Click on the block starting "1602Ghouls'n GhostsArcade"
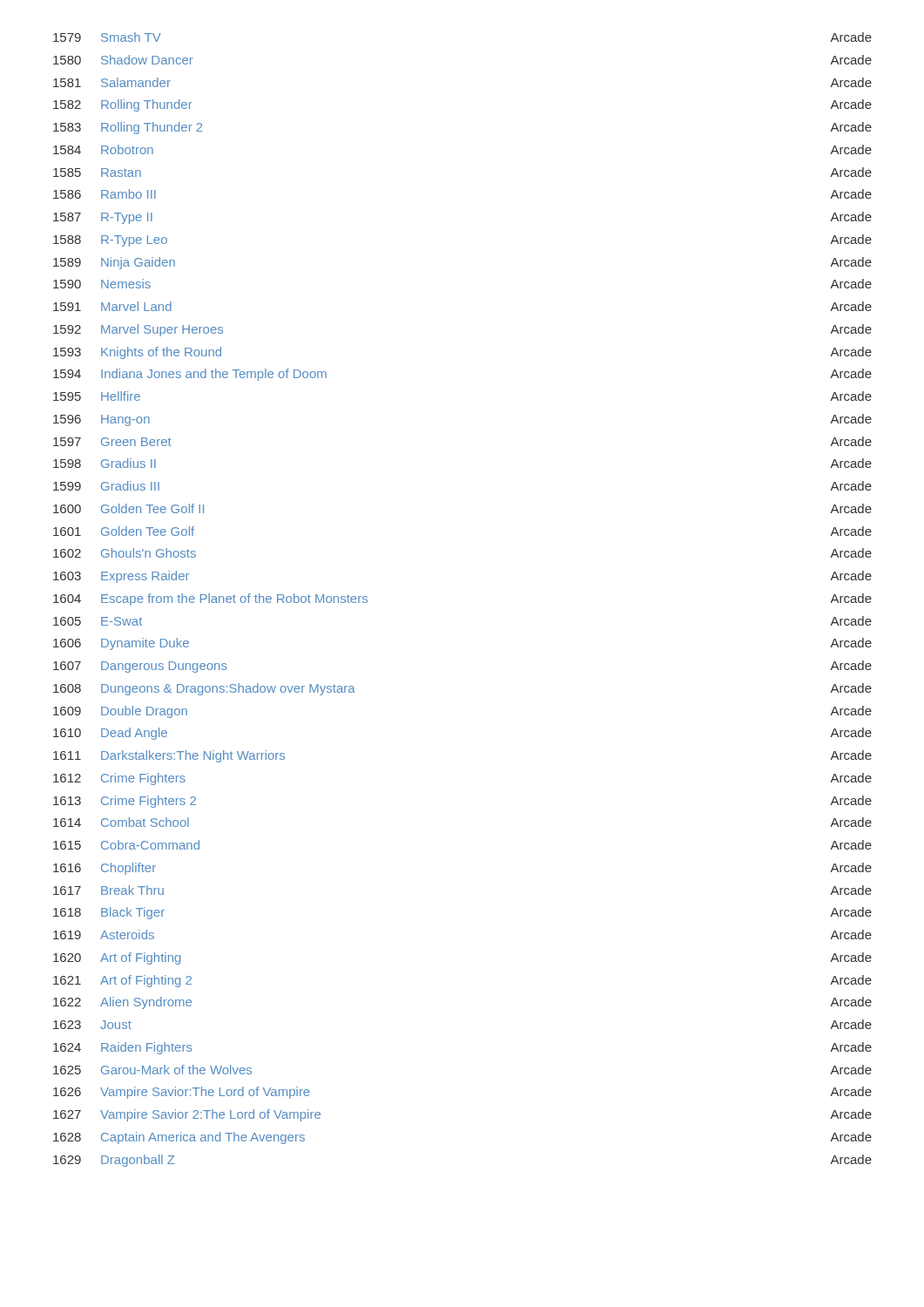924x1307 pixels. 63,552
